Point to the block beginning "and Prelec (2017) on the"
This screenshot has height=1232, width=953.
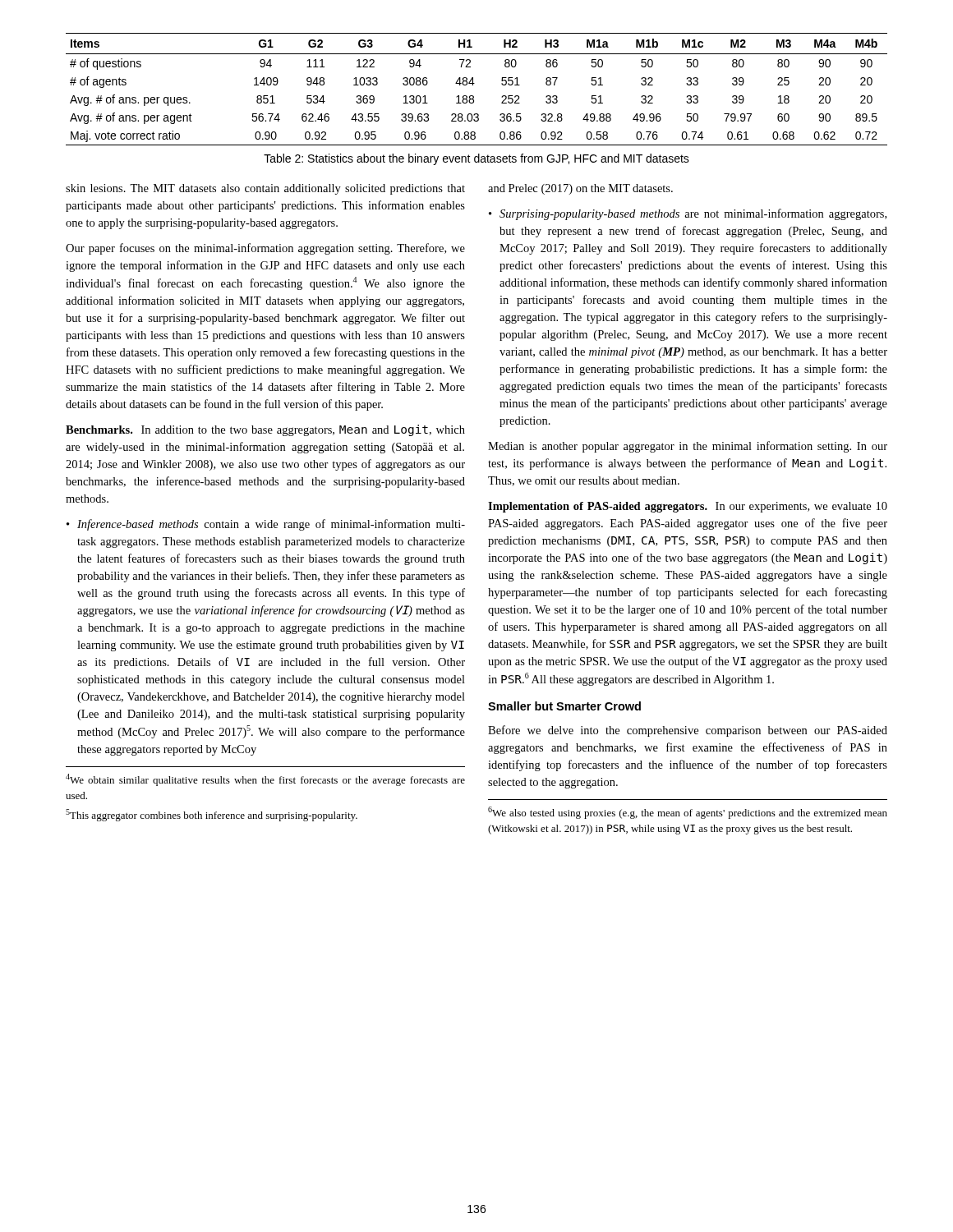coord(580,189)
